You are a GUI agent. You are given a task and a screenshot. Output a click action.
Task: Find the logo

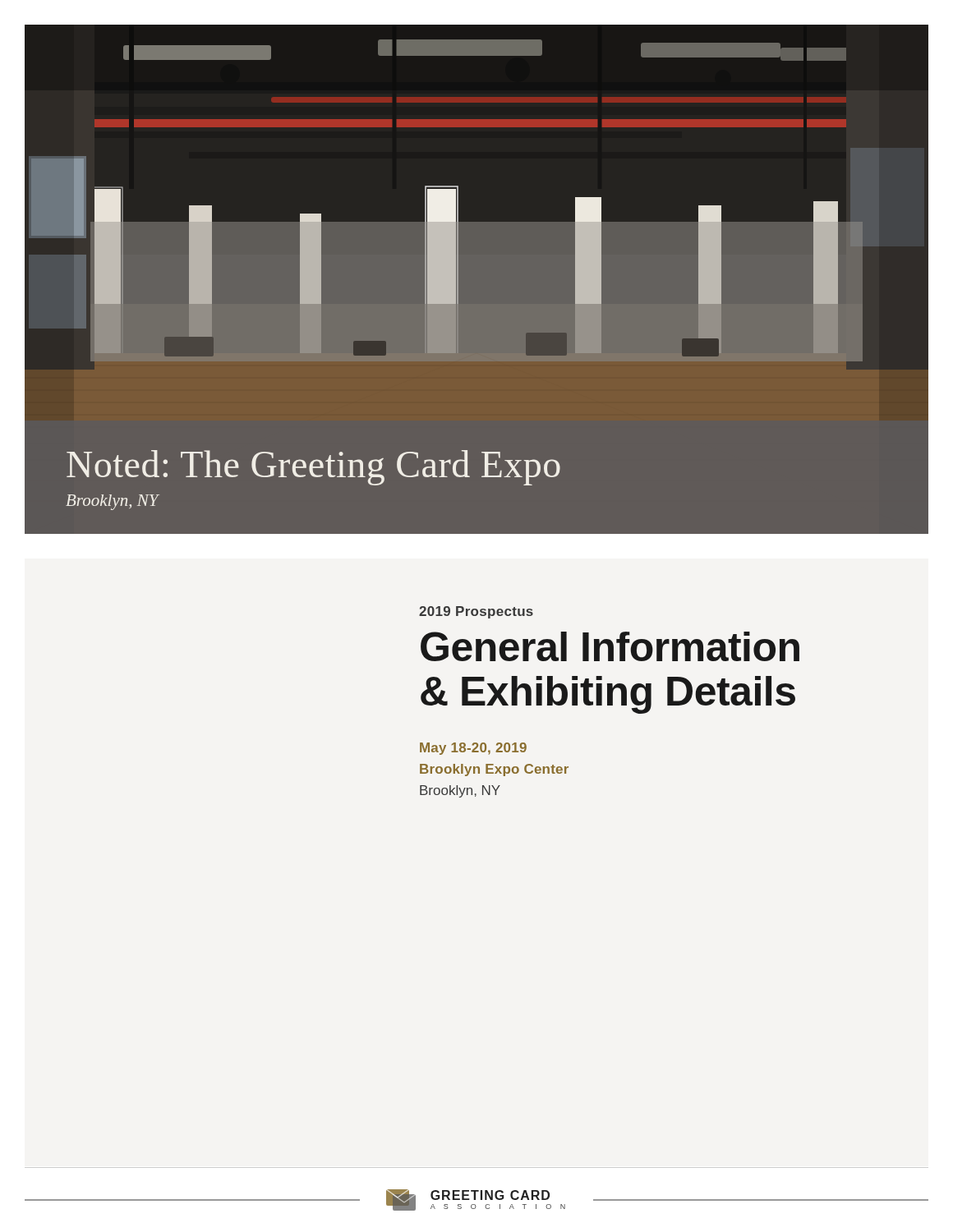[x=477, y=1200]
